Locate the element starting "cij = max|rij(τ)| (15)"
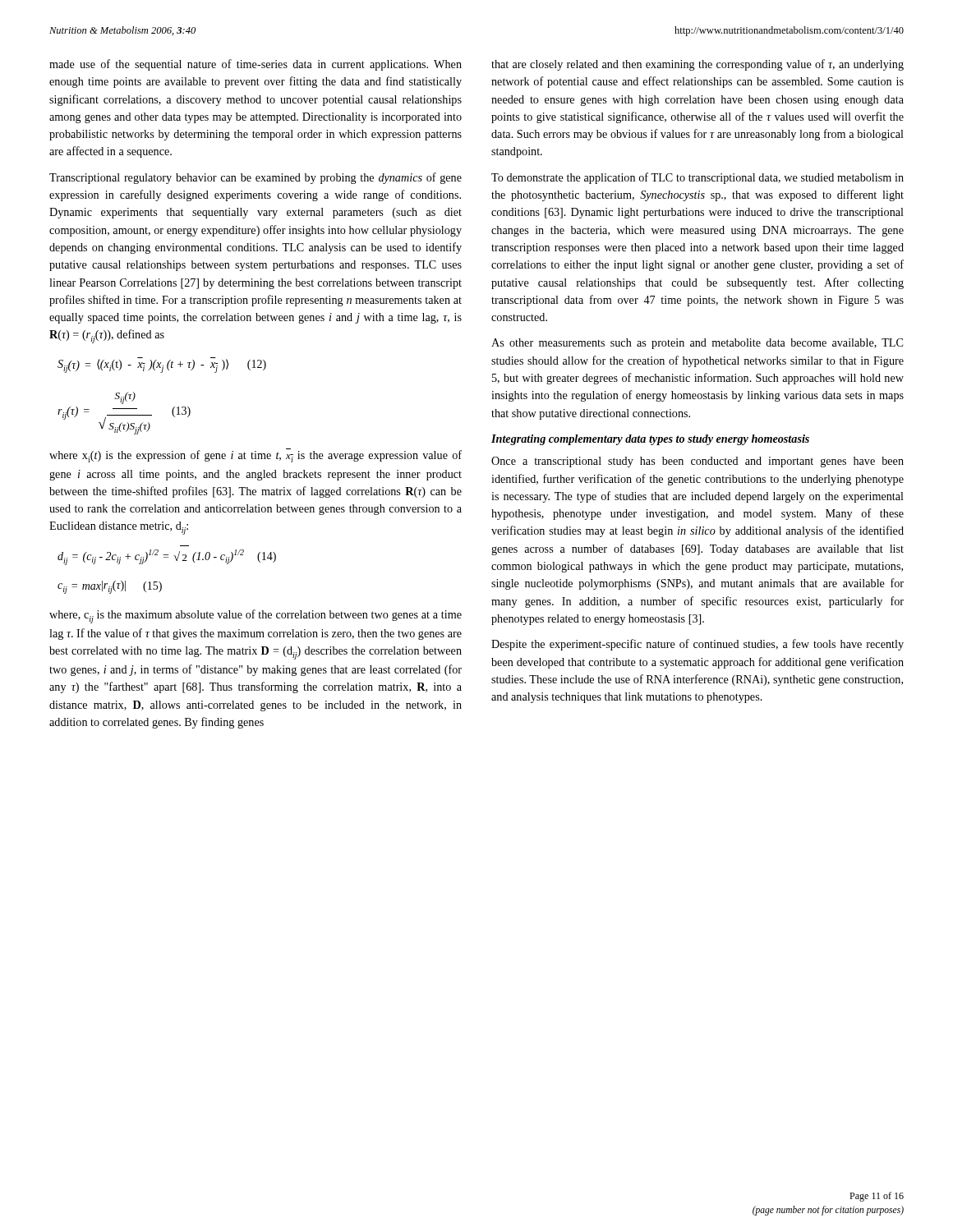This screenshot has height=1232, width=953. pyautogui.click(x=110, y=587)
